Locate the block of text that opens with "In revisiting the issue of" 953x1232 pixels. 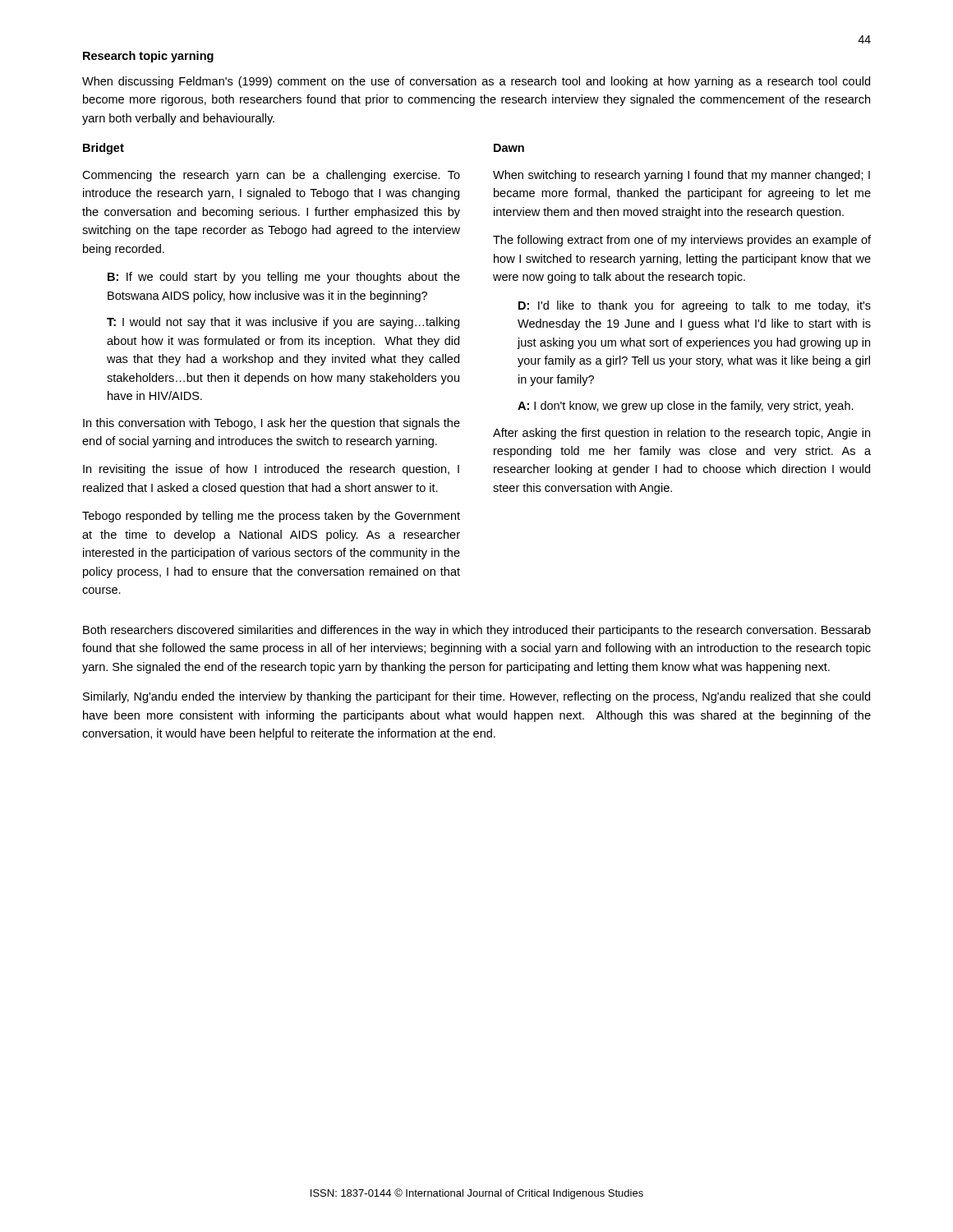[x=271, y=479]
